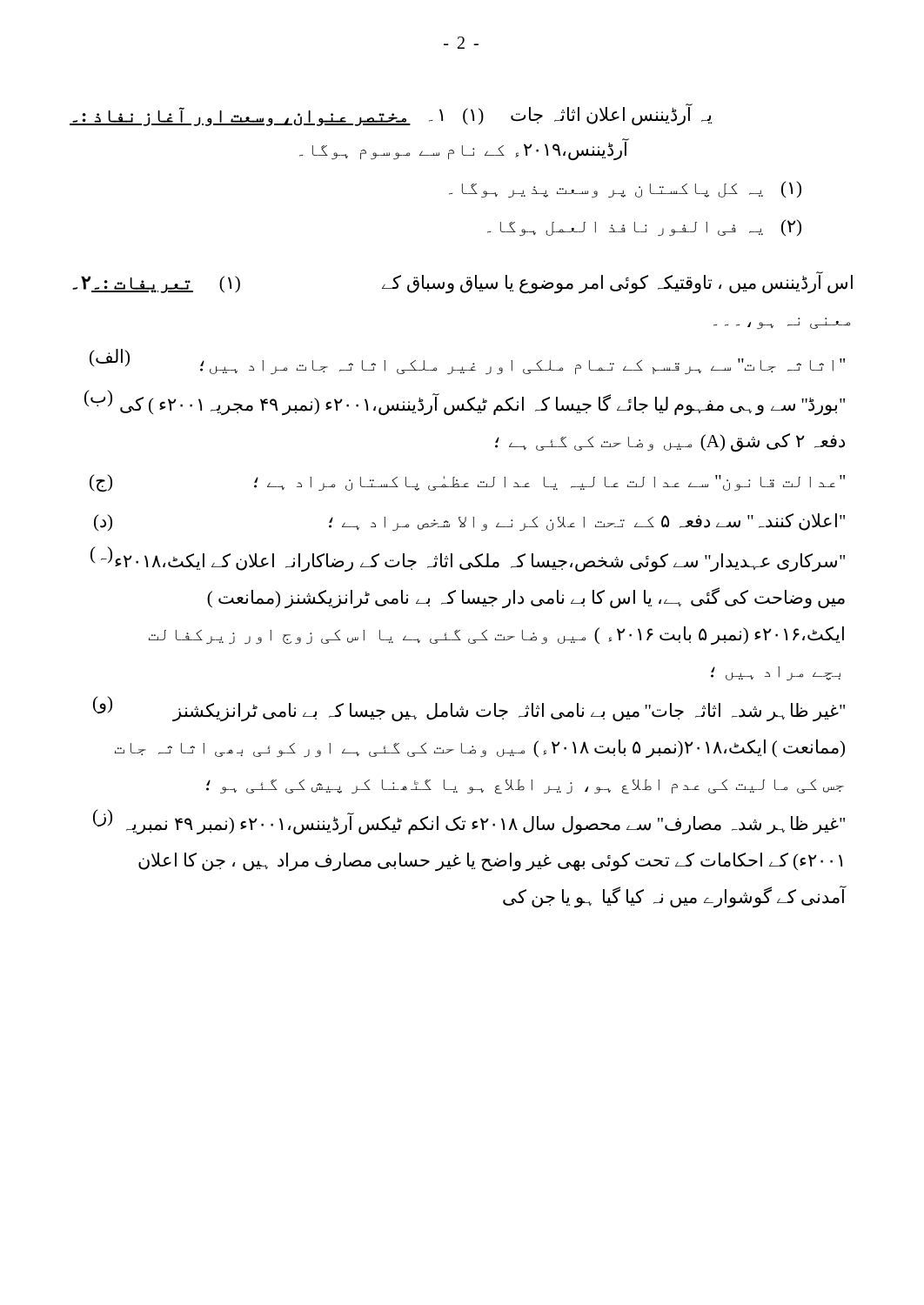Navigate to the text starting "(د) ''اعلان کنندہ'' سے دفعہ"
The image size is (924, 1305).
click(x=462, y=521)
